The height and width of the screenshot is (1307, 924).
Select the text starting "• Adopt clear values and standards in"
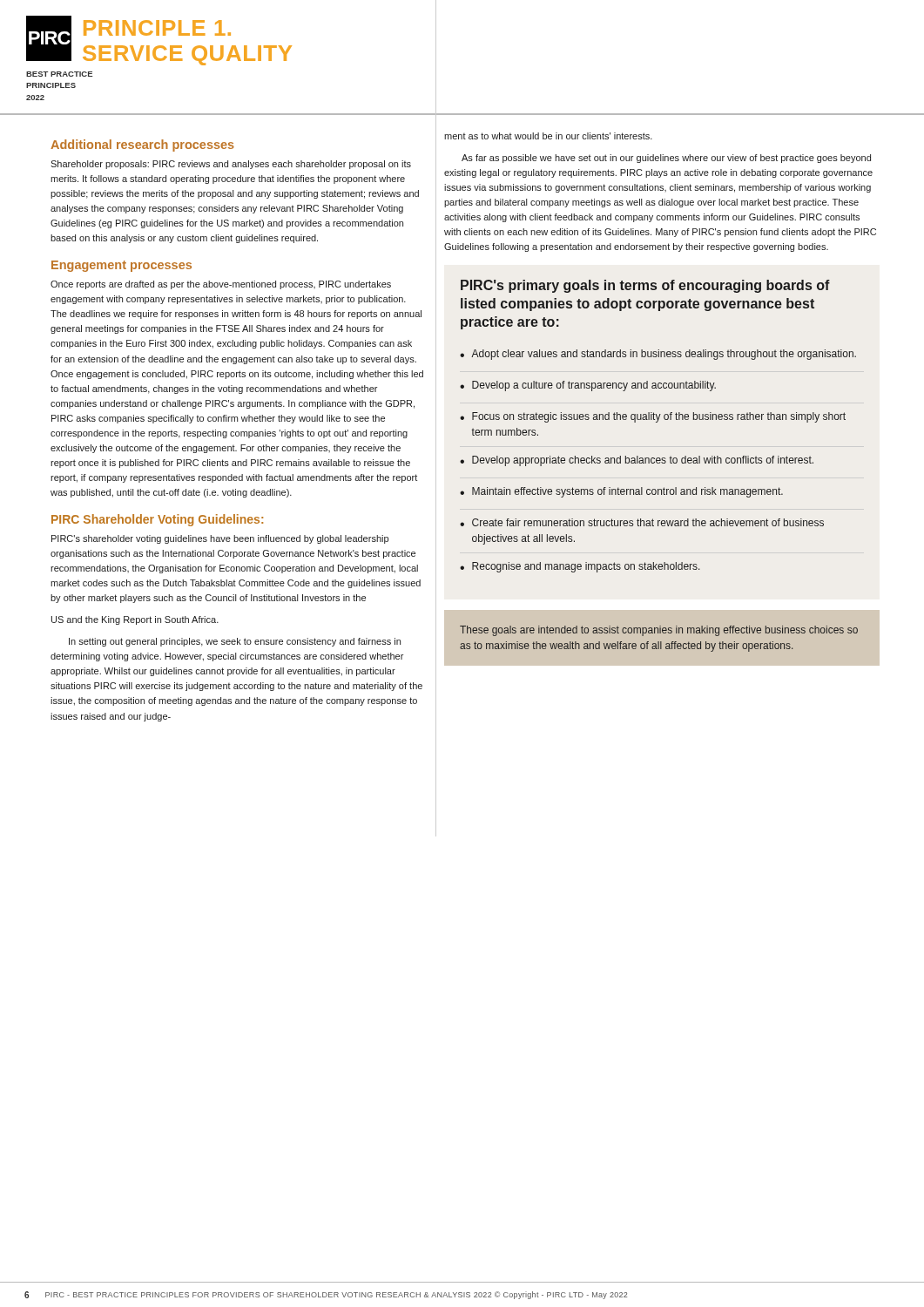[658, 355]
